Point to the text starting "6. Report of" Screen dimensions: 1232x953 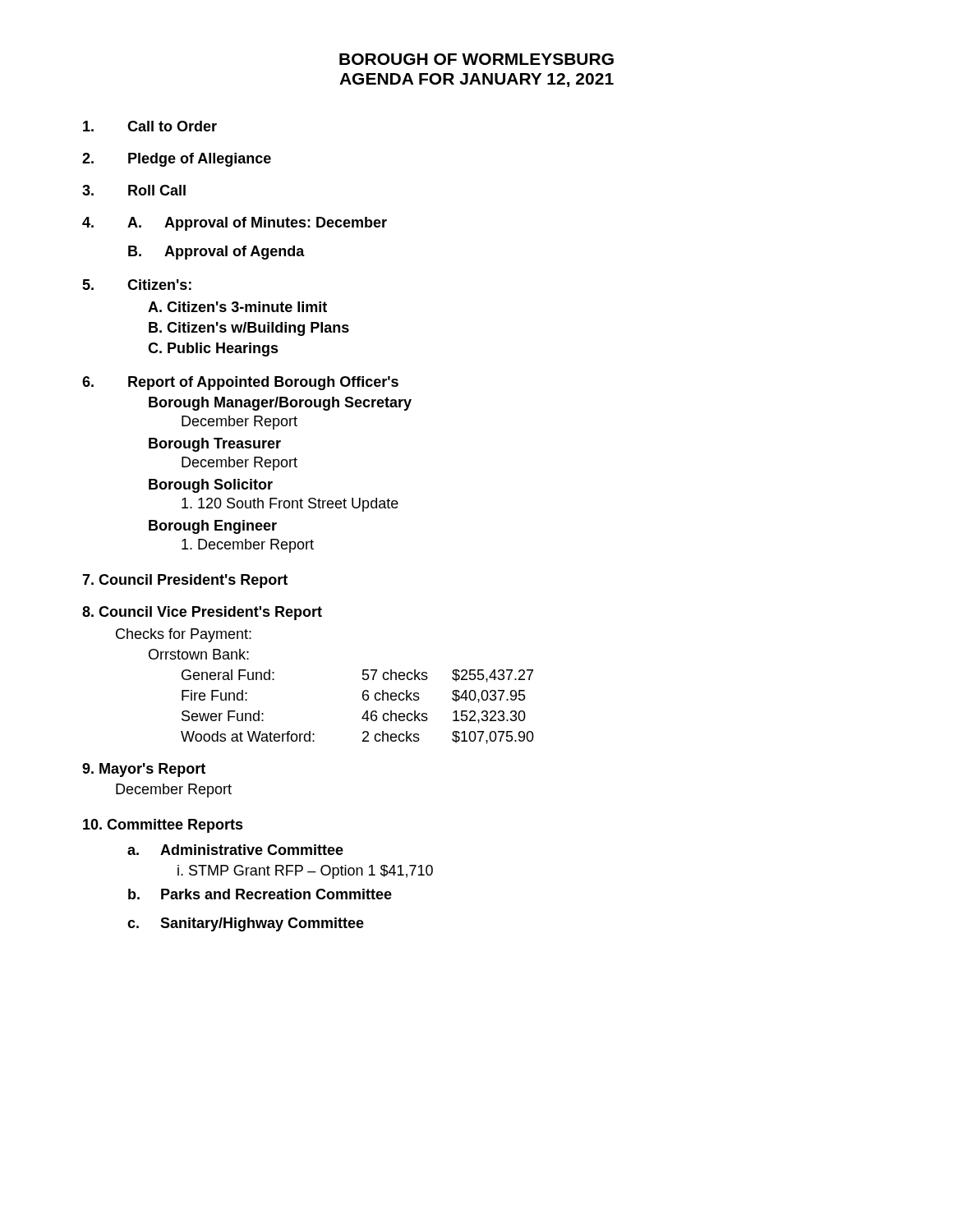240,383
